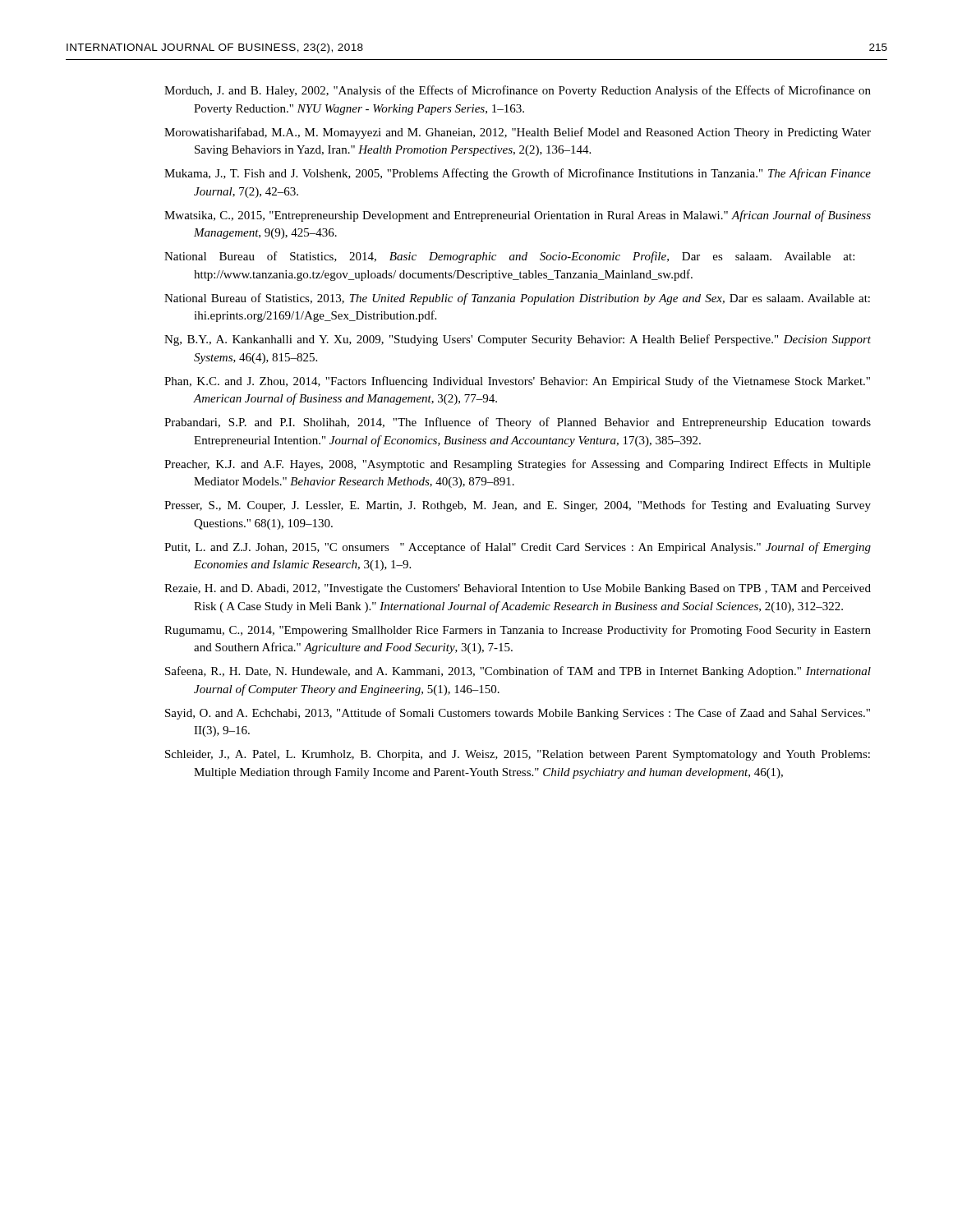Select the passage starting "Phan, K.C. and J. Zhou, 2014,"

coord(518,390)
